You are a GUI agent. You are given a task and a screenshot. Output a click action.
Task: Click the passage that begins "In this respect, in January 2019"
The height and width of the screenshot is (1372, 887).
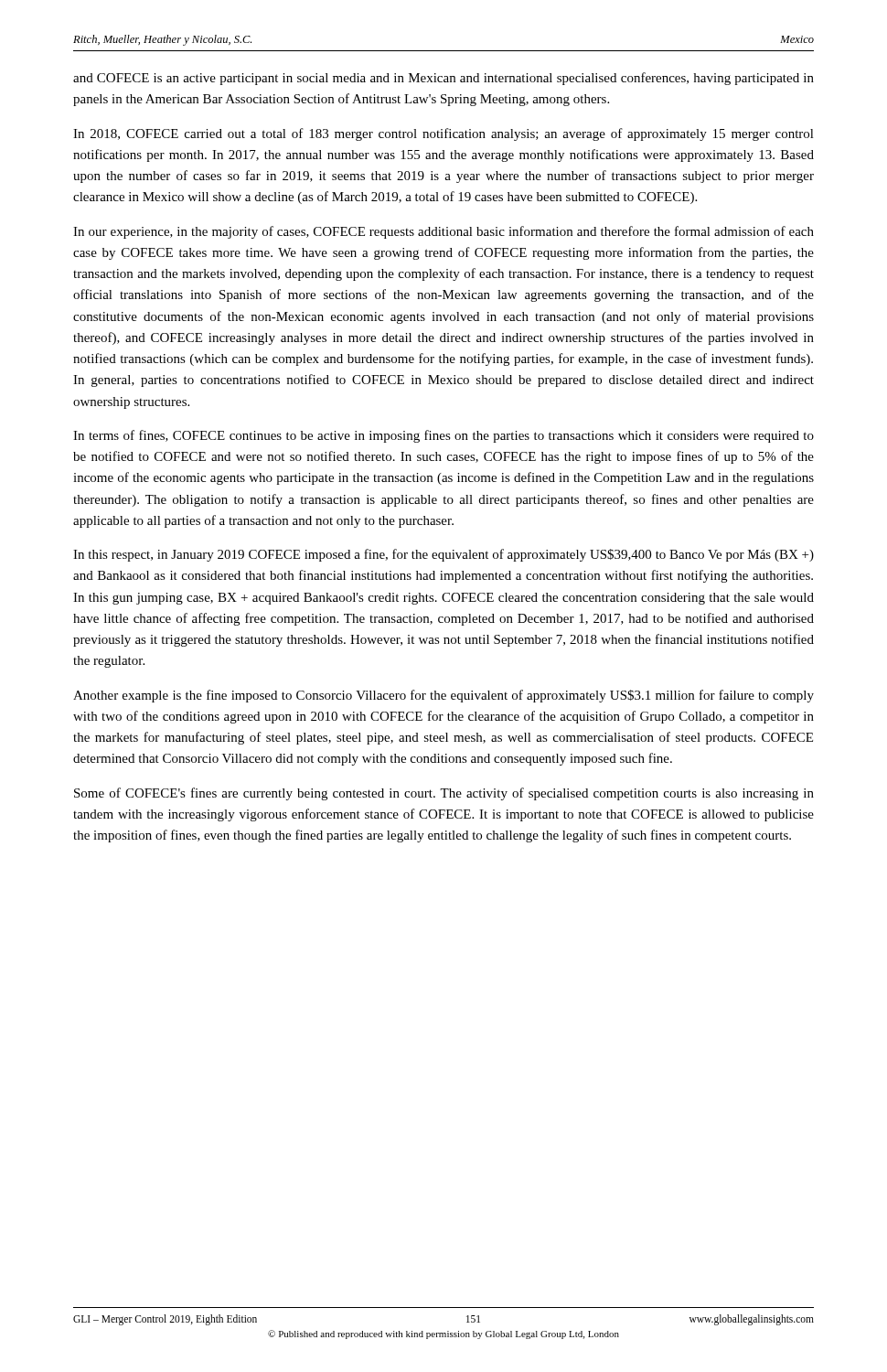444,607
